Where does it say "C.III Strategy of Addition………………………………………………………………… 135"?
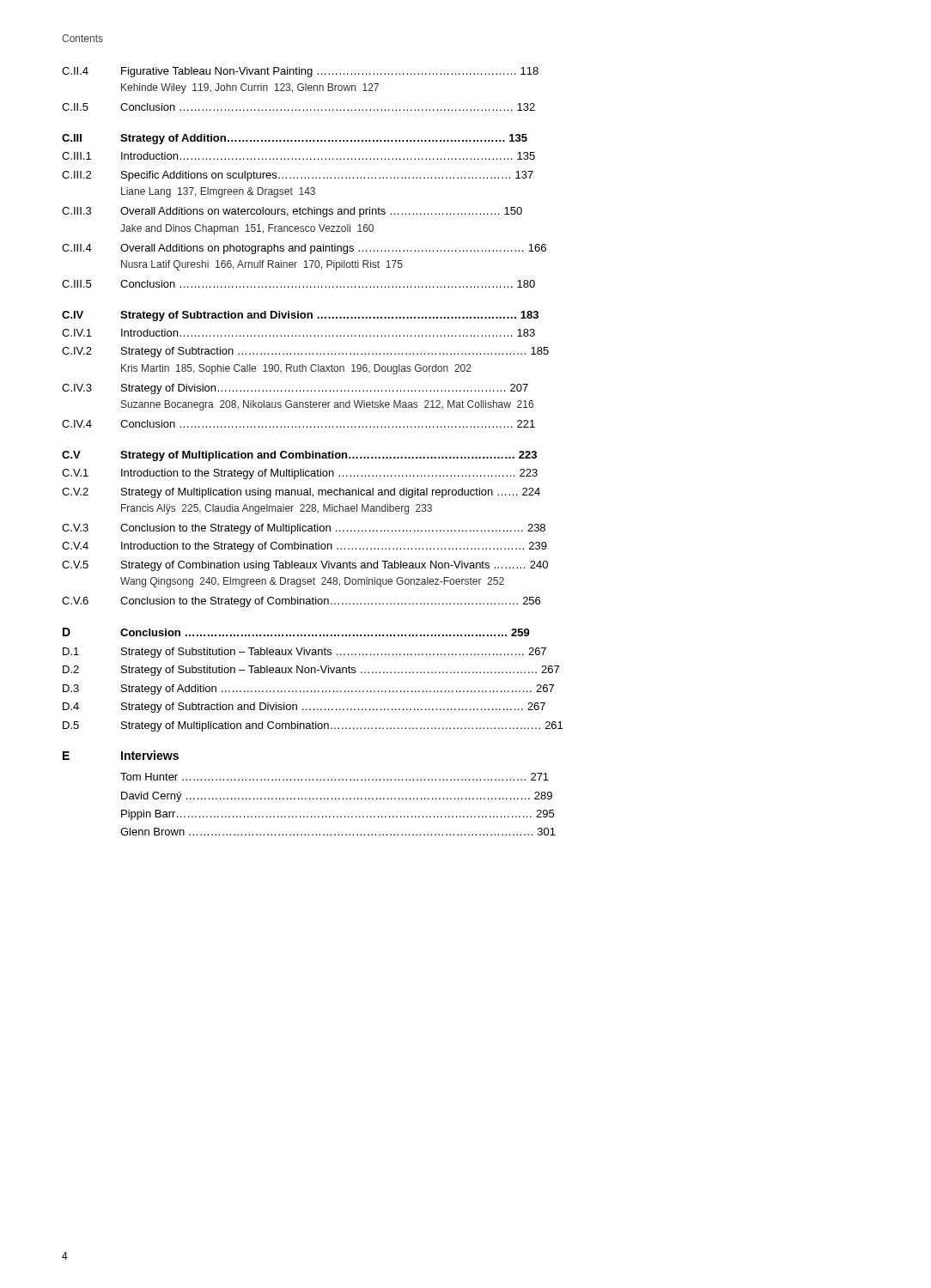Image resolution: width=931 pixels, height=1288 pixels. (466, 138)
